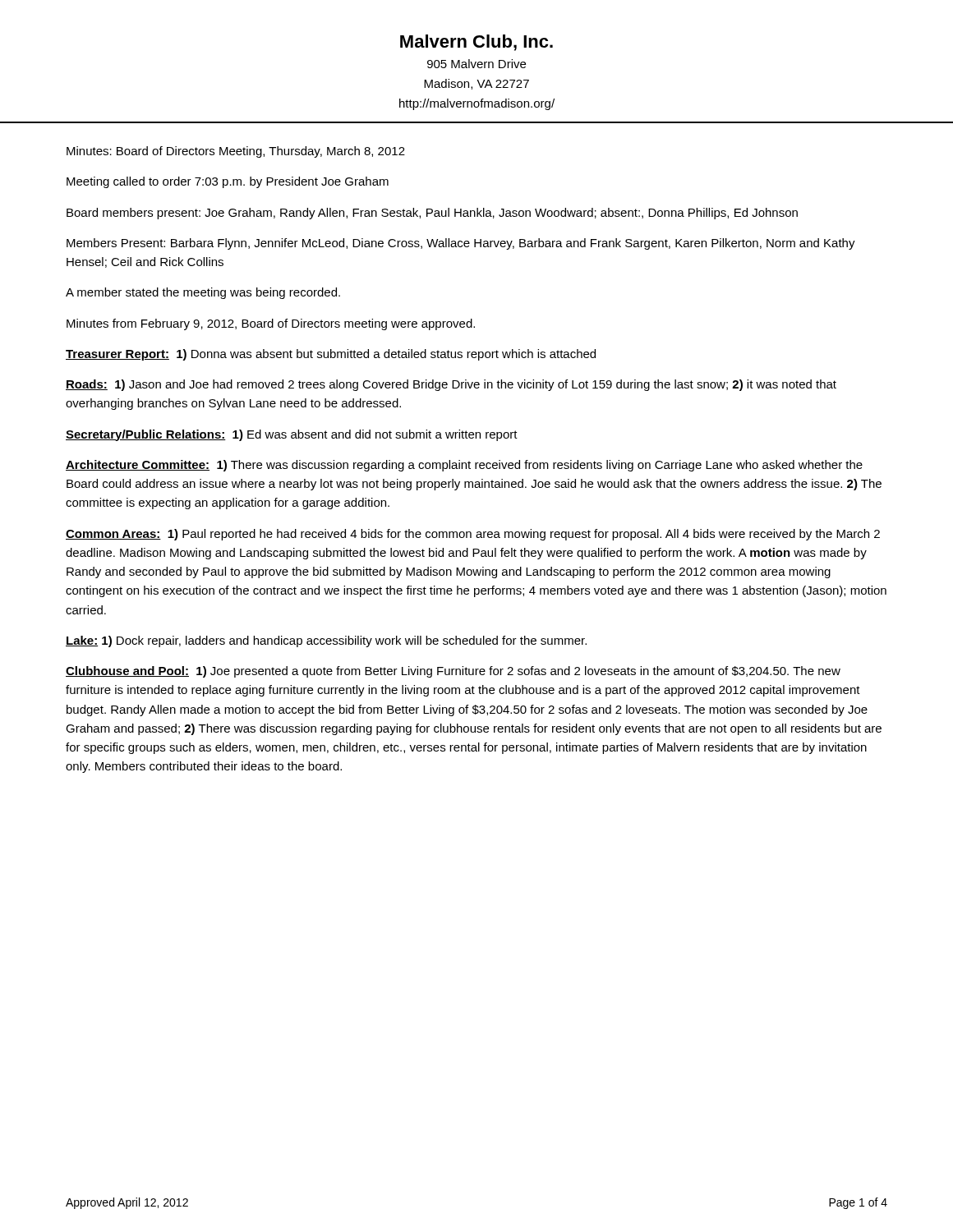Image resolution: width=953 pixels, height=1232 pixels.
Task: Locate the block of text that opens with "A member stated the"
Action: [x=203, y=292]
